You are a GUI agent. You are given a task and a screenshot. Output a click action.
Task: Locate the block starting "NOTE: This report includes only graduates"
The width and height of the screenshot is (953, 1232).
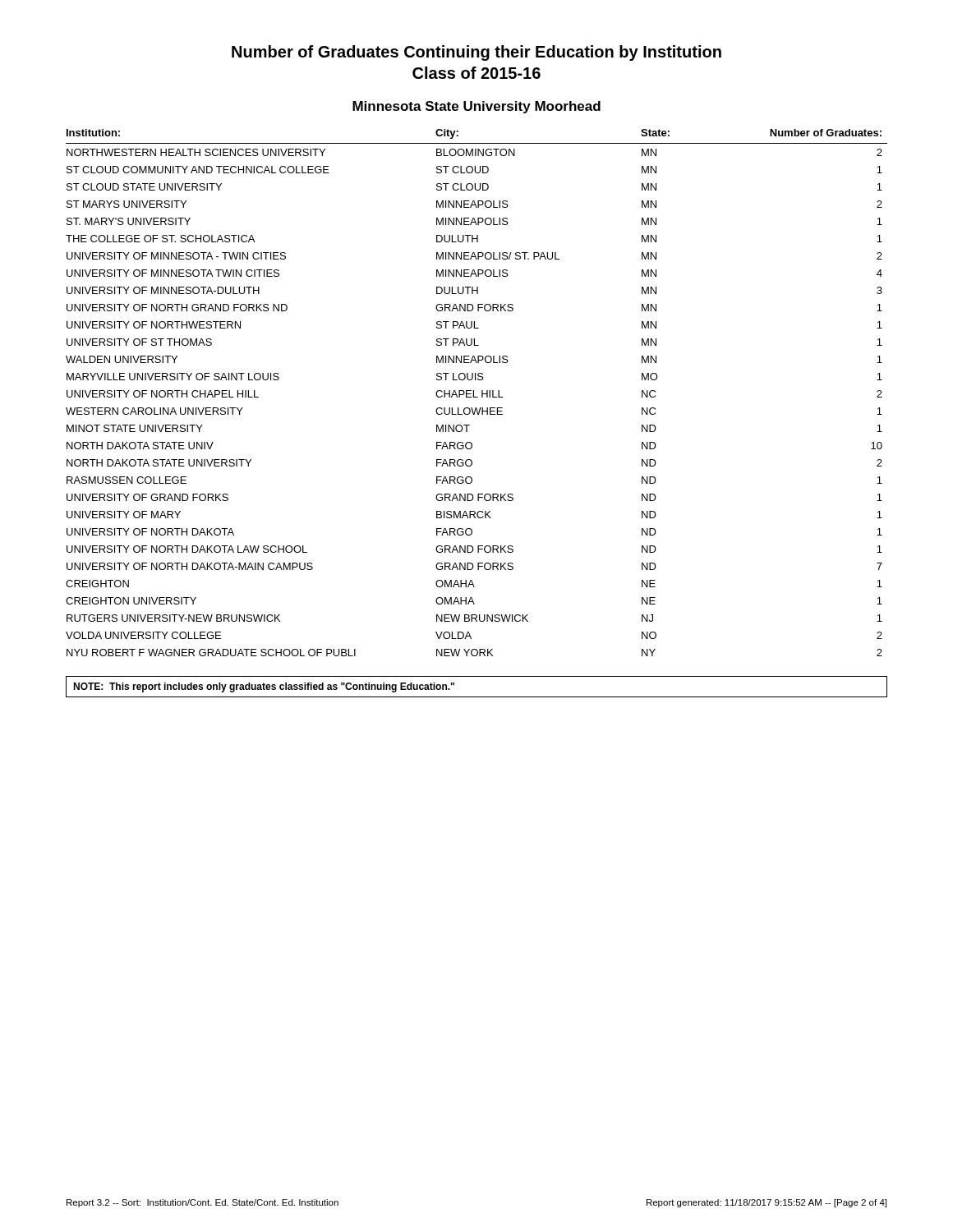coord(264,687)
